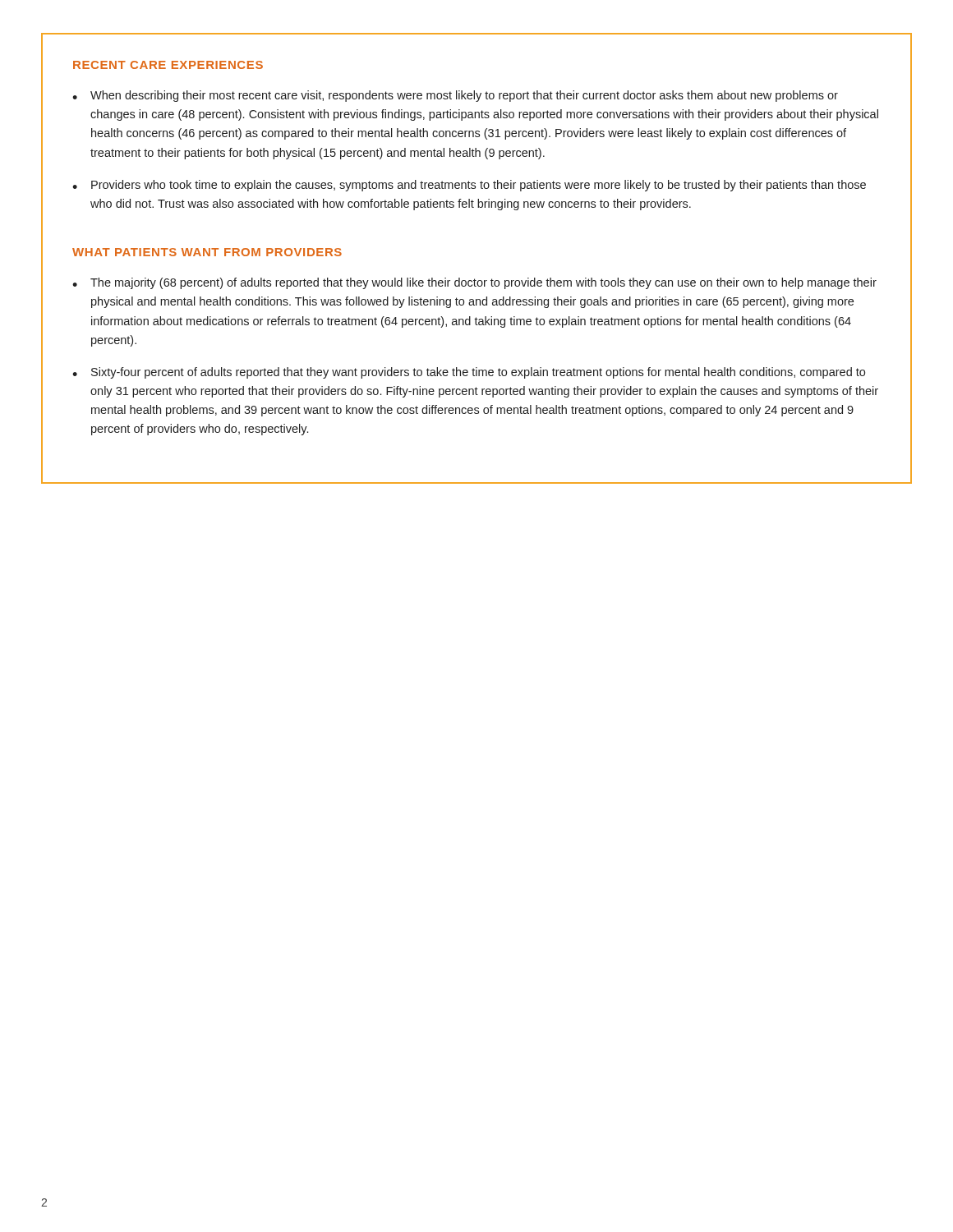Image resolution: width=953 pixels, height=1232 pixels.
Task: Select the section header that reads "WHAT PATIENTS WANT FROM PROVIDERS"
Action: coord(207,252)
